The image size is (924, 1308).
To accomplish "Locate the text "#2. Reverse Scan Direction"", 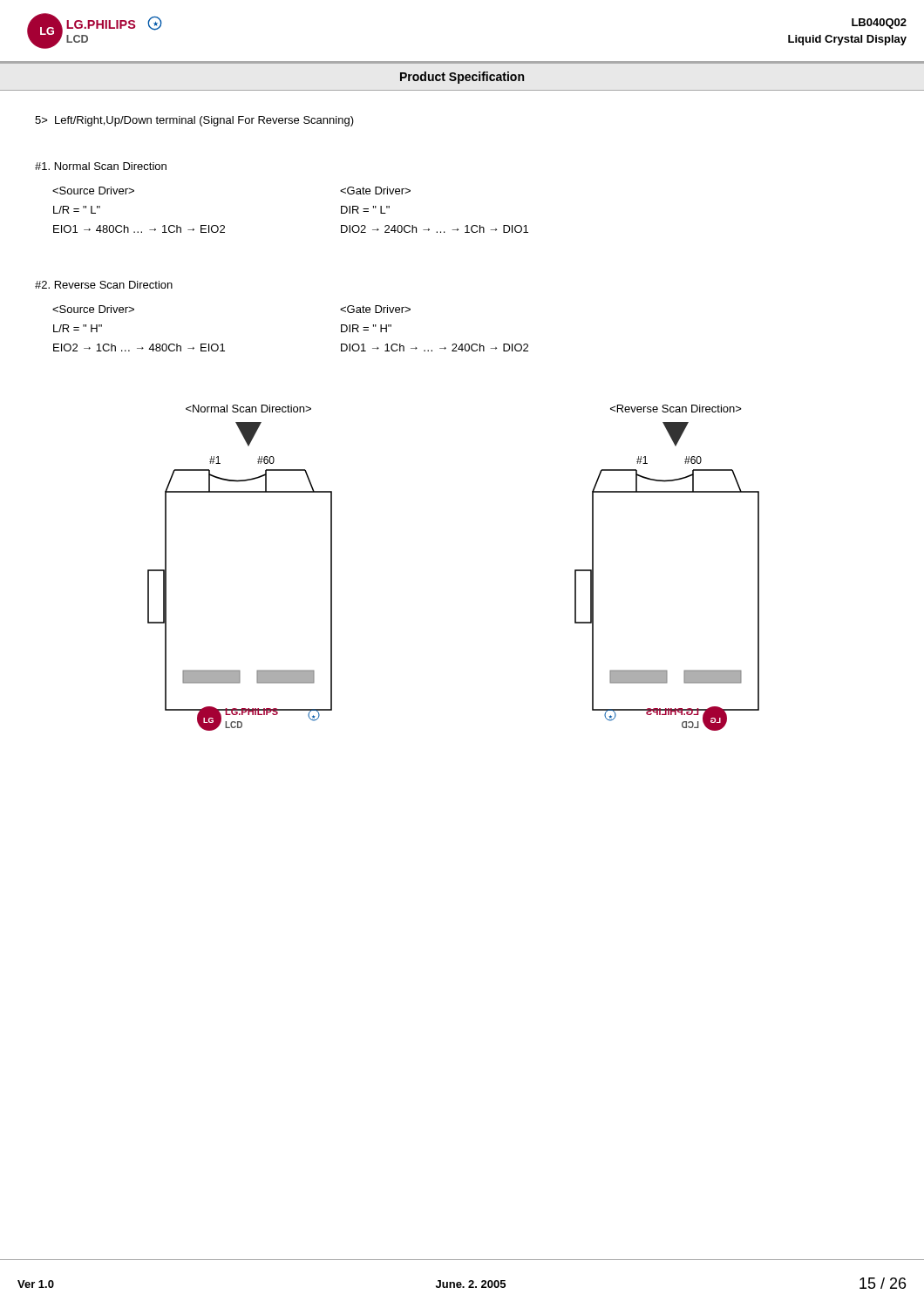I will [104, 285].
